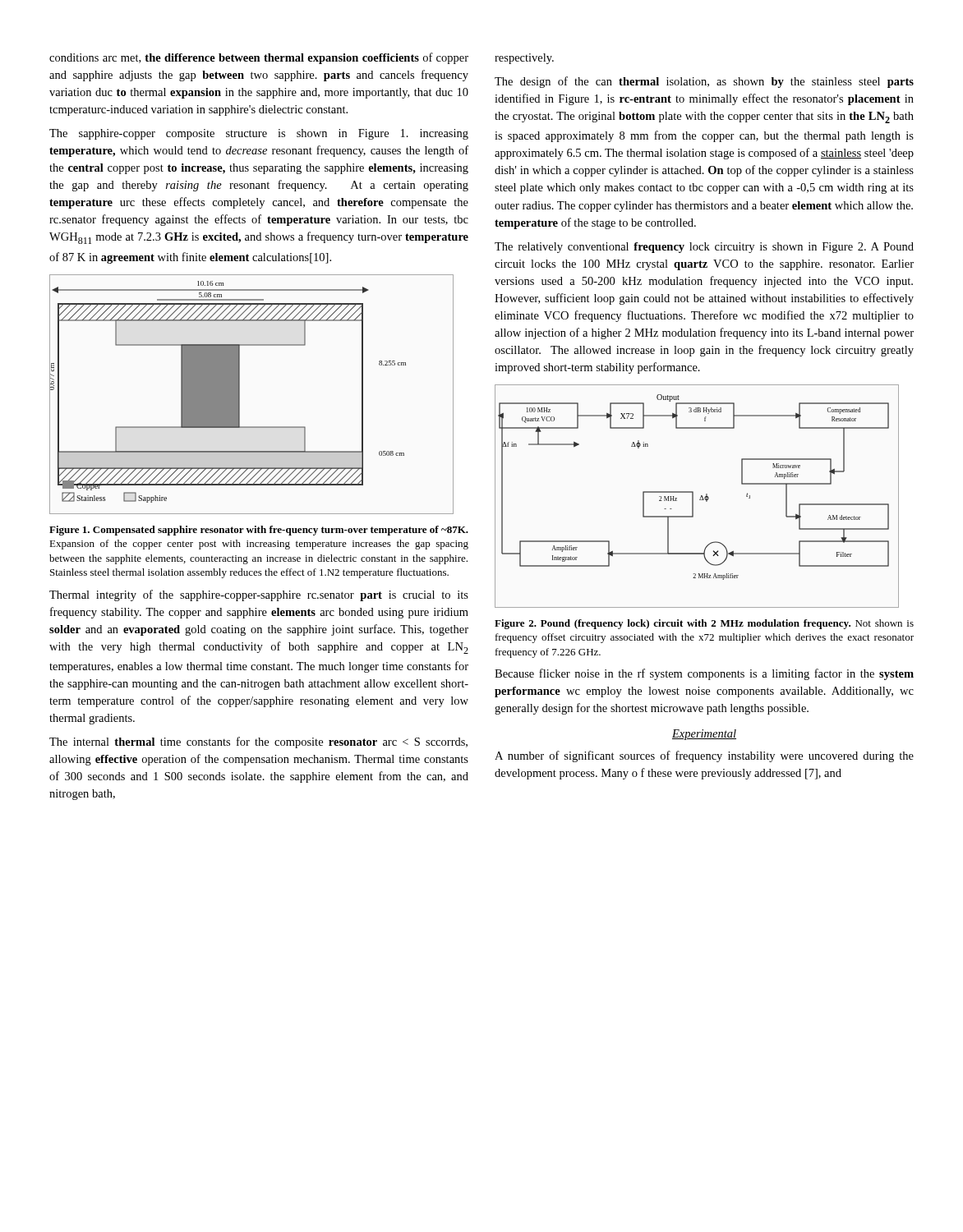Screen dimensions: 1232x963
Task: Point to the text block starting "Because flicker noise in"
Action: click(704, 691)
